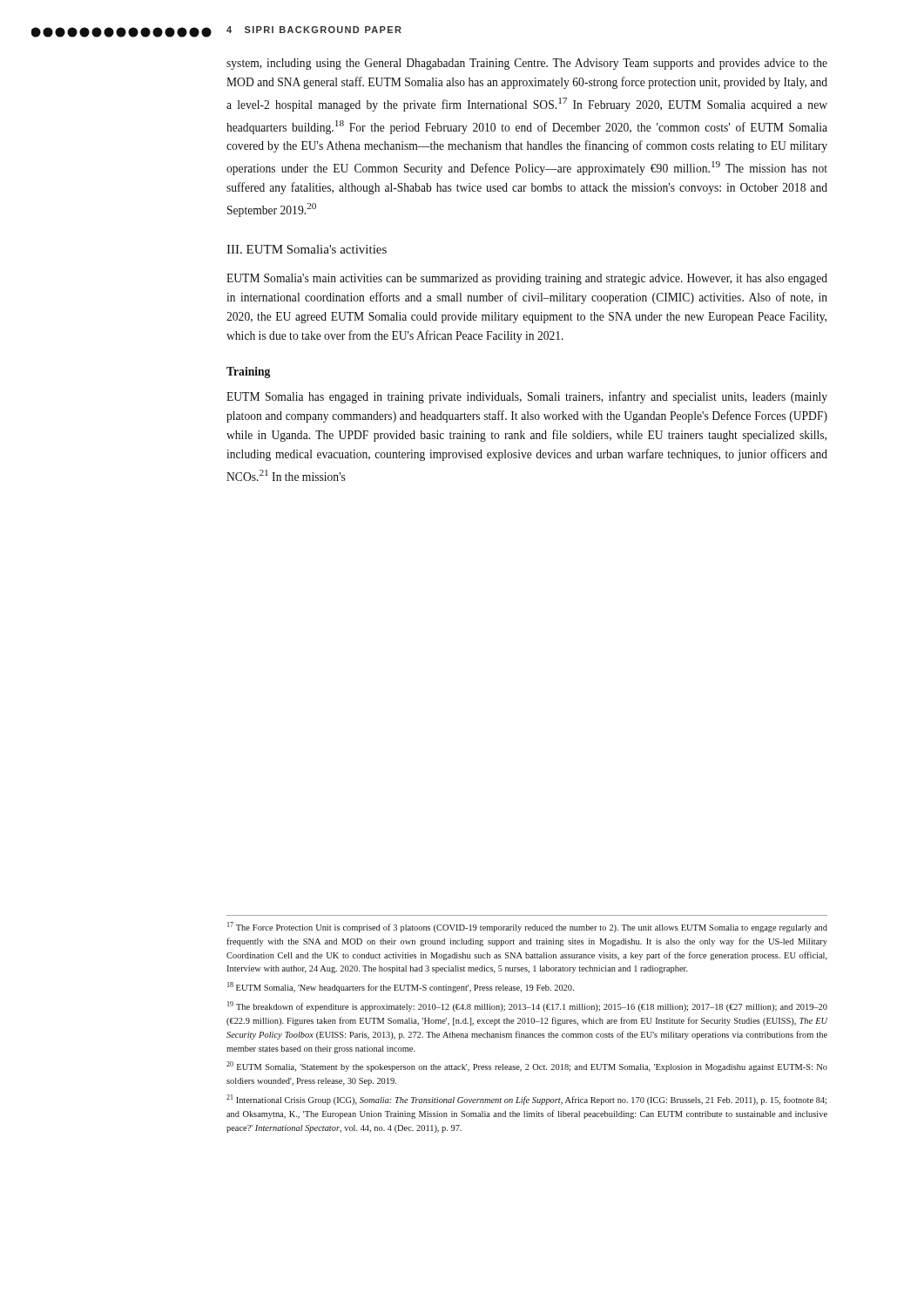Click on the region starting "18 EUTM Somalia,"
924x1307 pixels.
(400, 987)
